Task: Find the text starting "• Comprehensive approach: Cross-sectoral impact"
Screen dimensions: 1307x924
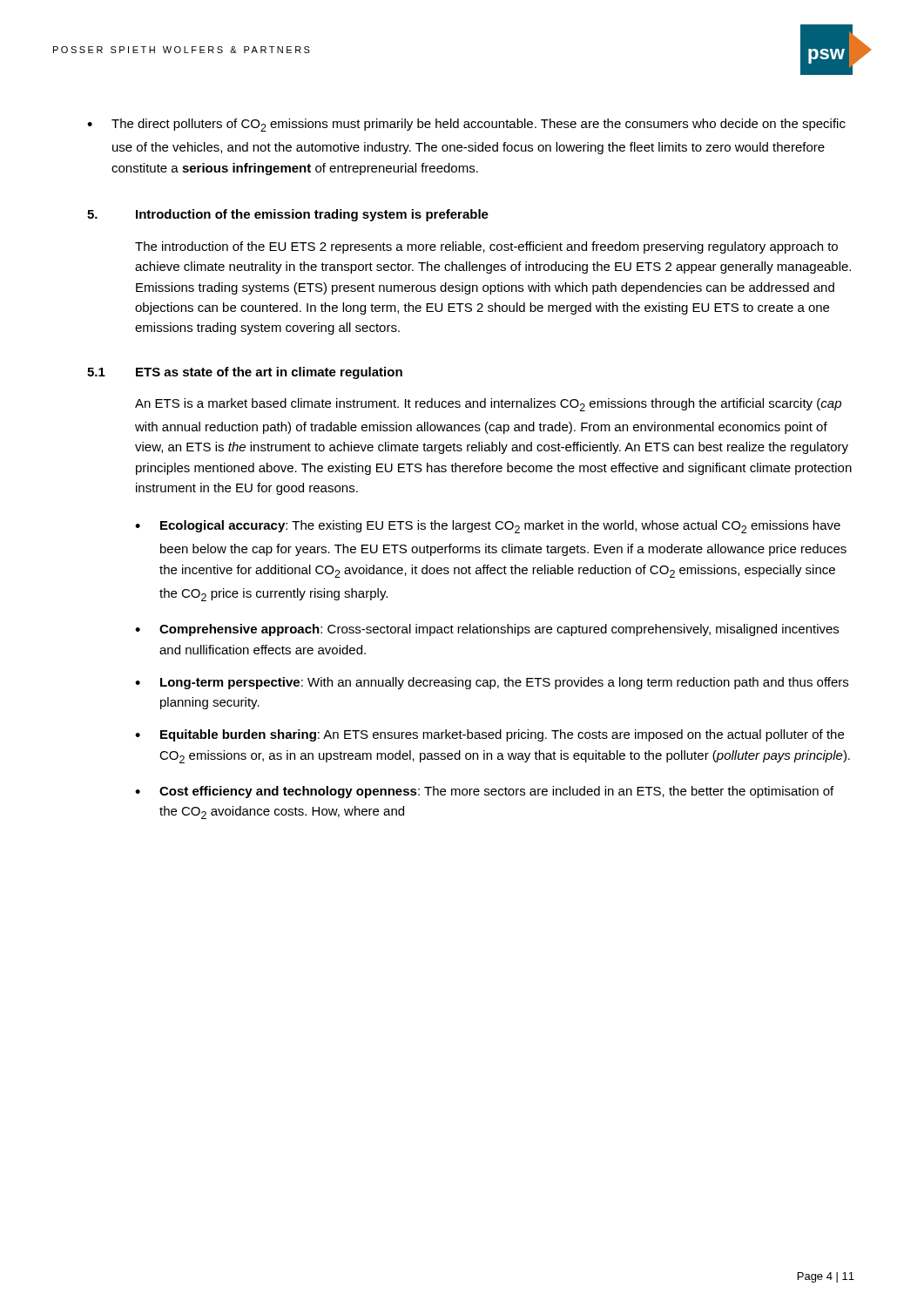Action: coord(495,639)
